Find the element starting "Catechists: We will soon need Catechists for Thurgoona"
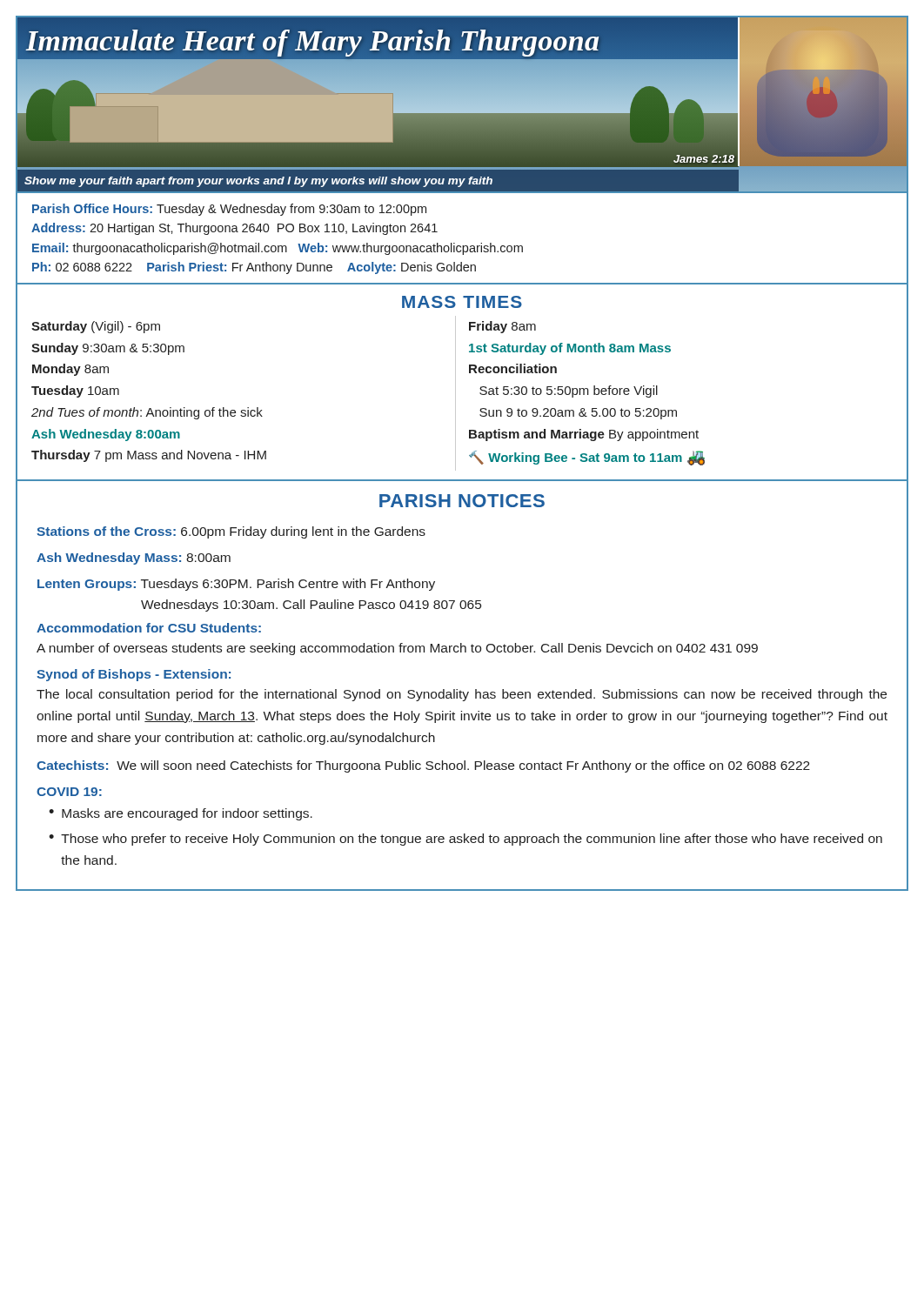The image size is (924, 1305). (423, 765)
